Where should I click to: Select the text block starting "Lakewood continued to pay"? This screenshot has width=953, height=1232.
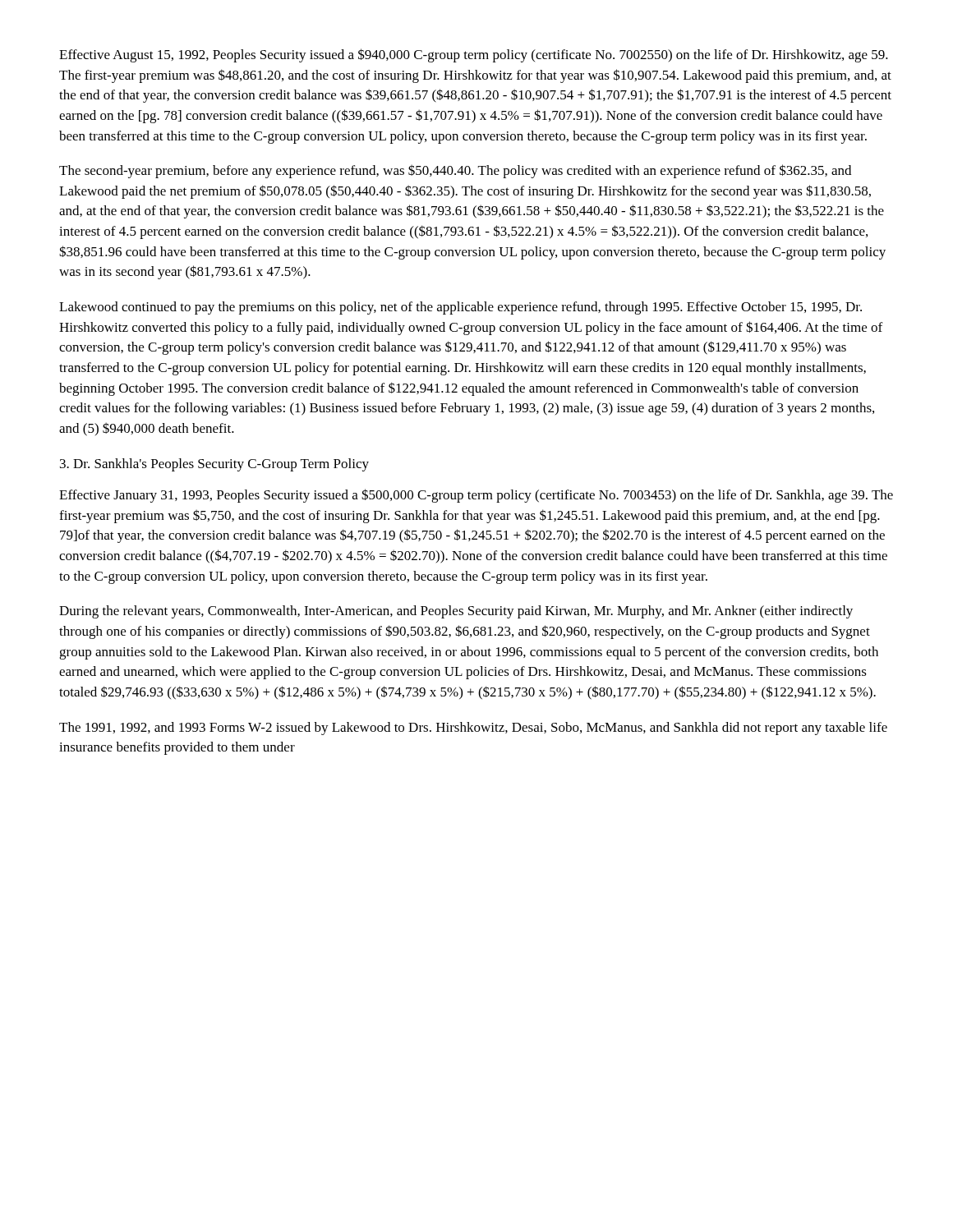471,368
